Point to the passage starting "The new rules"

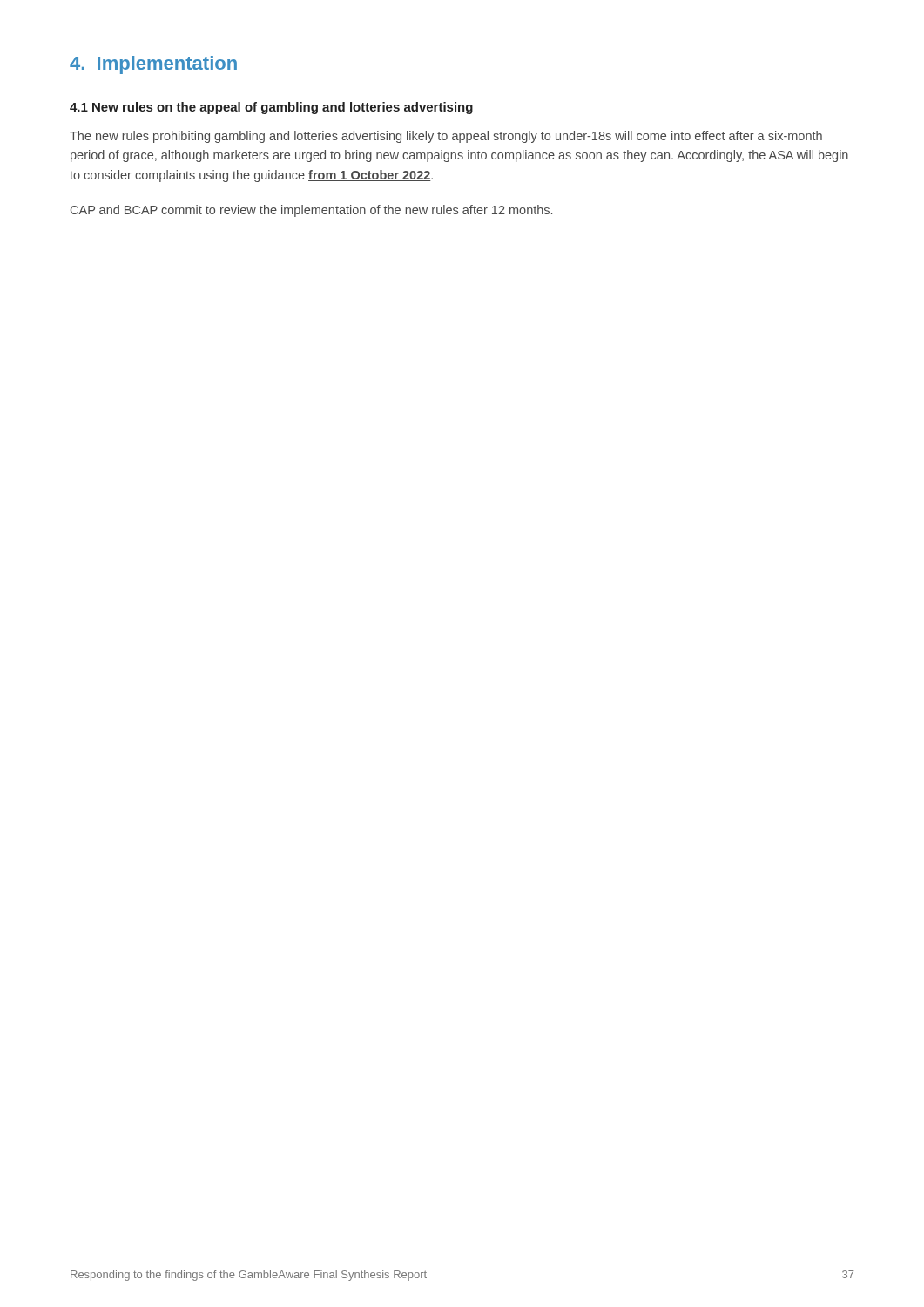click(x=459, y=156)
